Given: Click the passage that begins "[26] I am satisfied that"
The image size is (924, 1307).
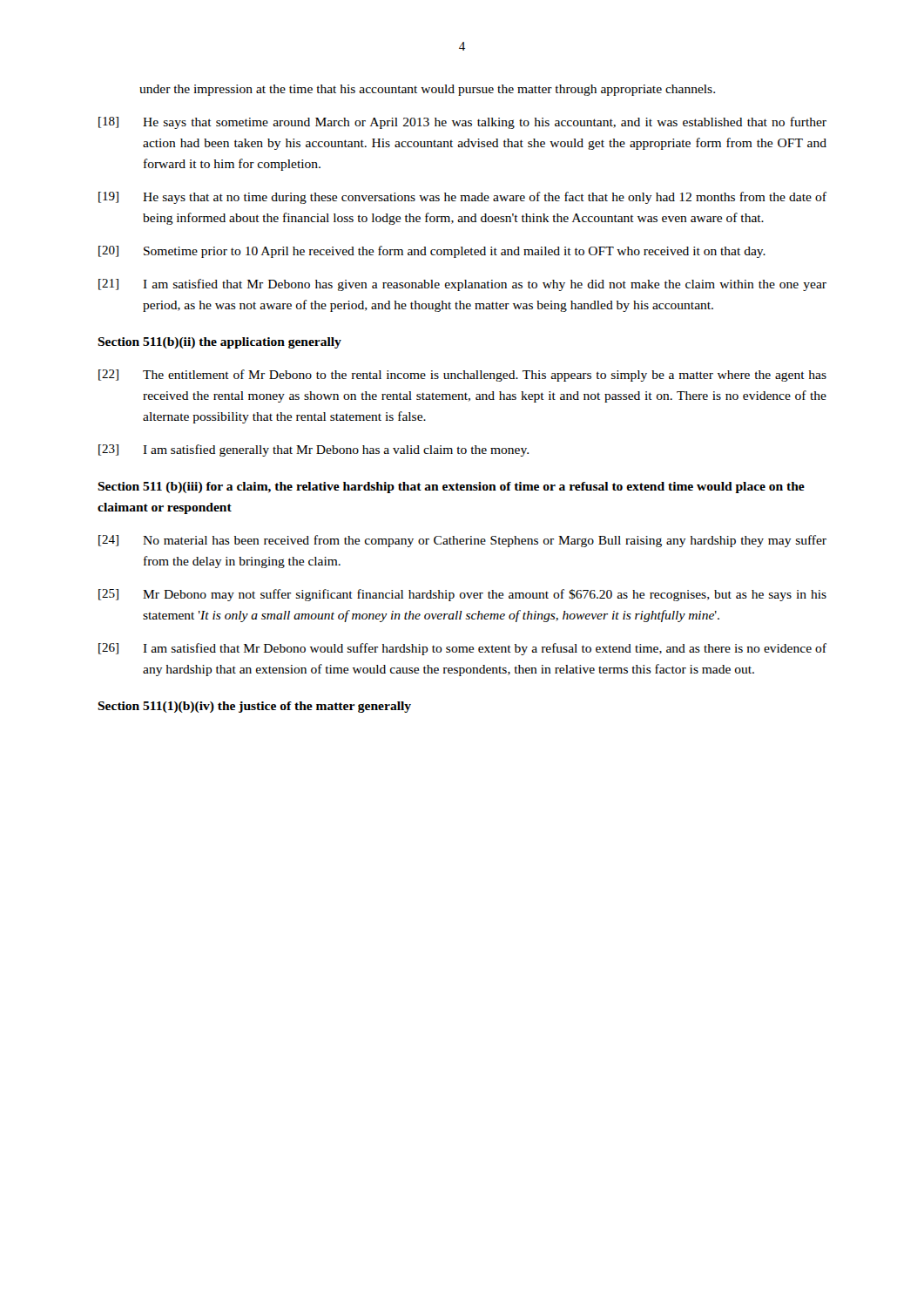Looking at the screenshot, I should click(462, 659).
